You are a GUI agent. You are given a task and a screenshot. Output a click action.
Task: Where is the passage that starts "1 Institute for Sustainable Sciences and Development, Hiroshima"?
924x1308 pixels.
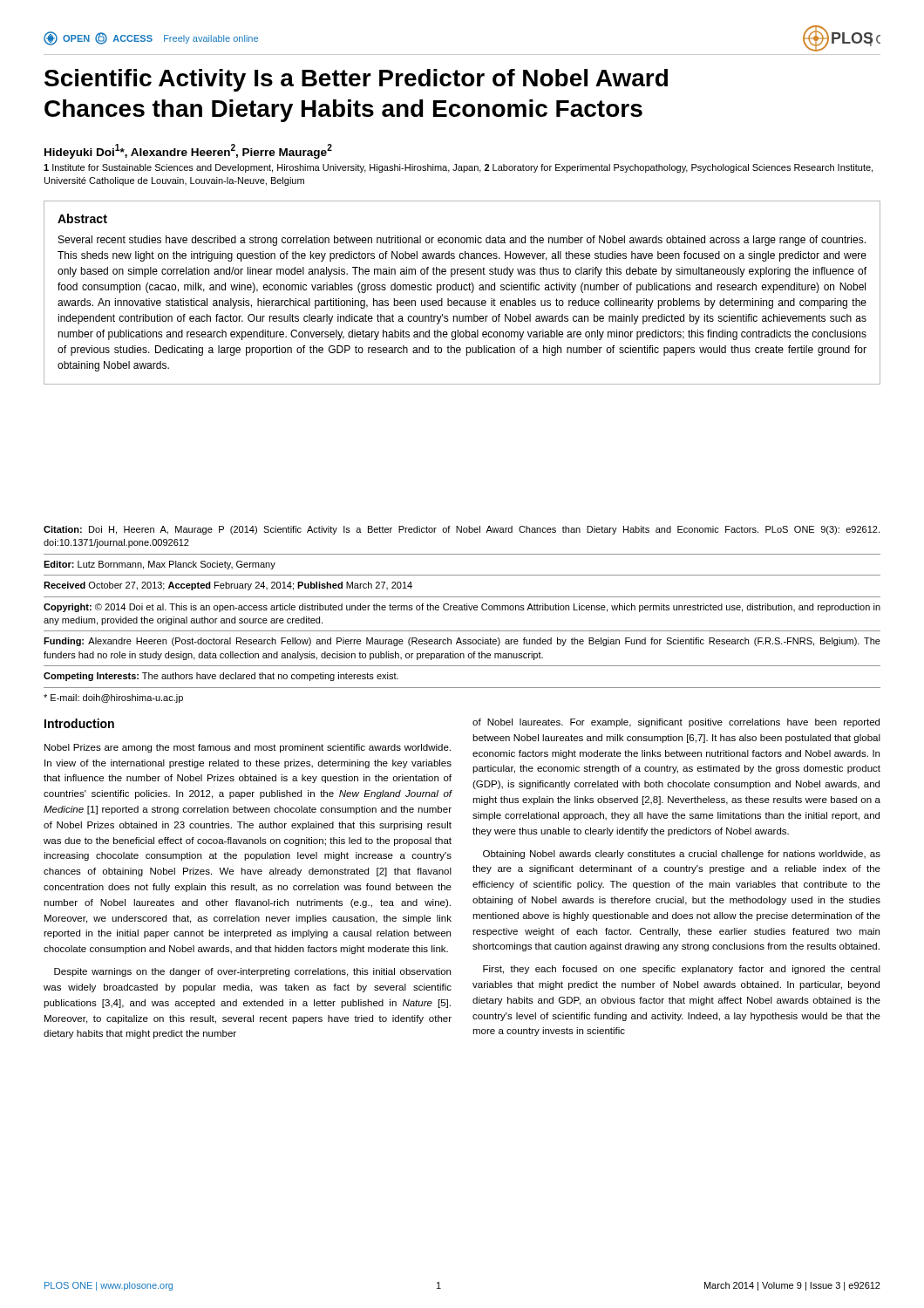[x=459, y=174]
